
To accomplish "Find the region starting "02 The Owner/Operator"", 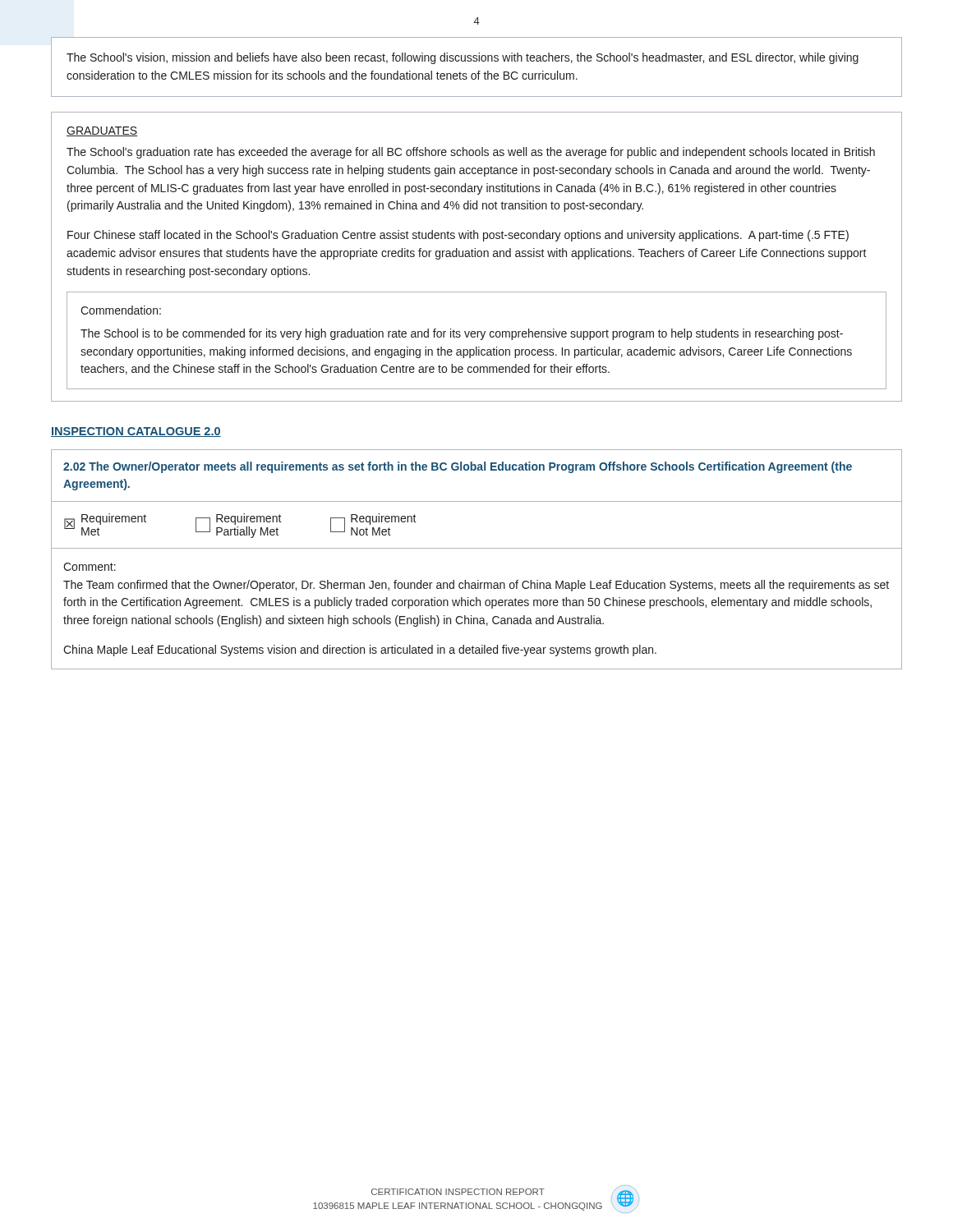I will 458,475.
